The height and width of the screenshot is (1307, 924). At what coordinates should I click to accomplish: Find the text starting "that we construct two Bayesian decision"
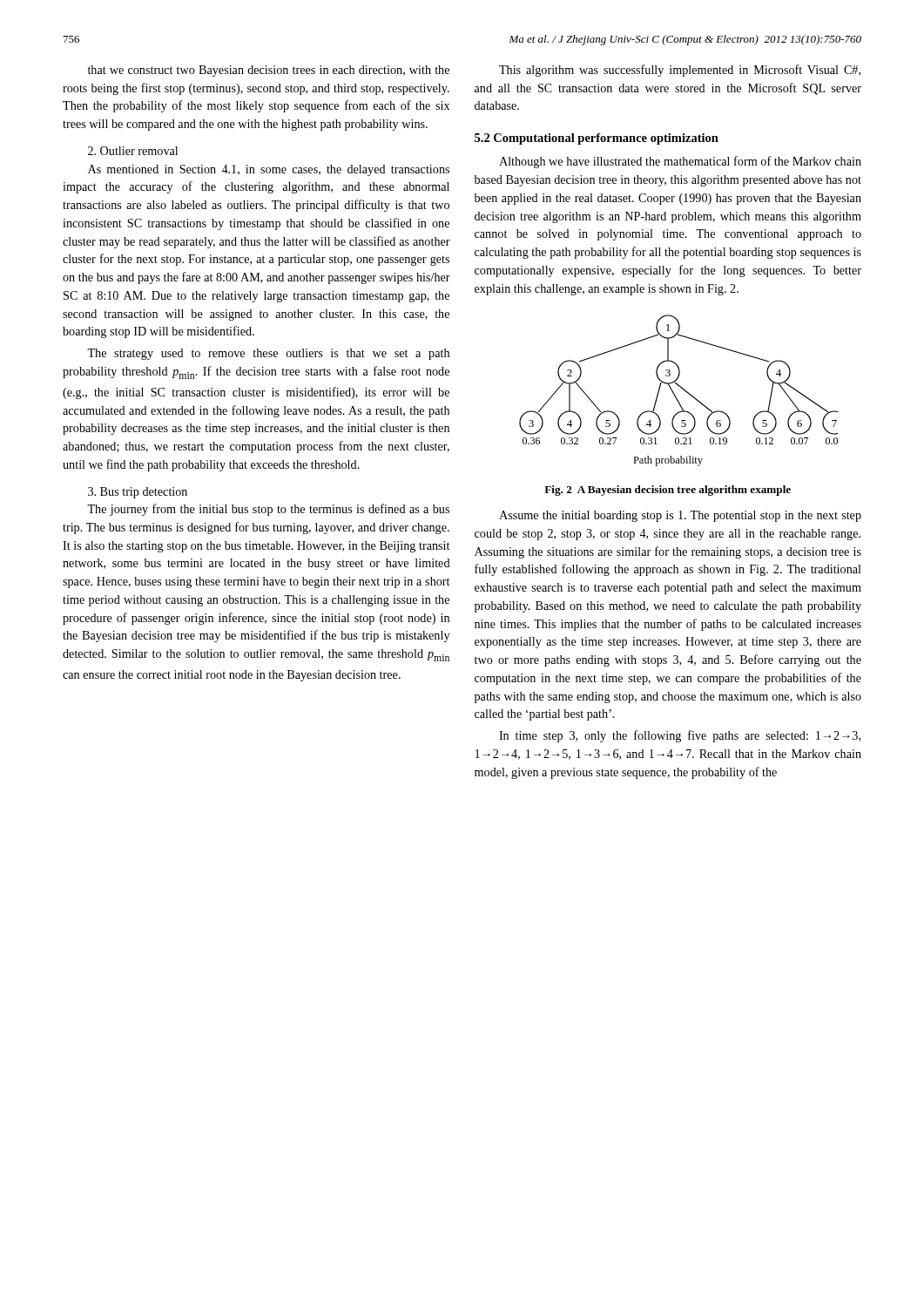tap(256, 97)
